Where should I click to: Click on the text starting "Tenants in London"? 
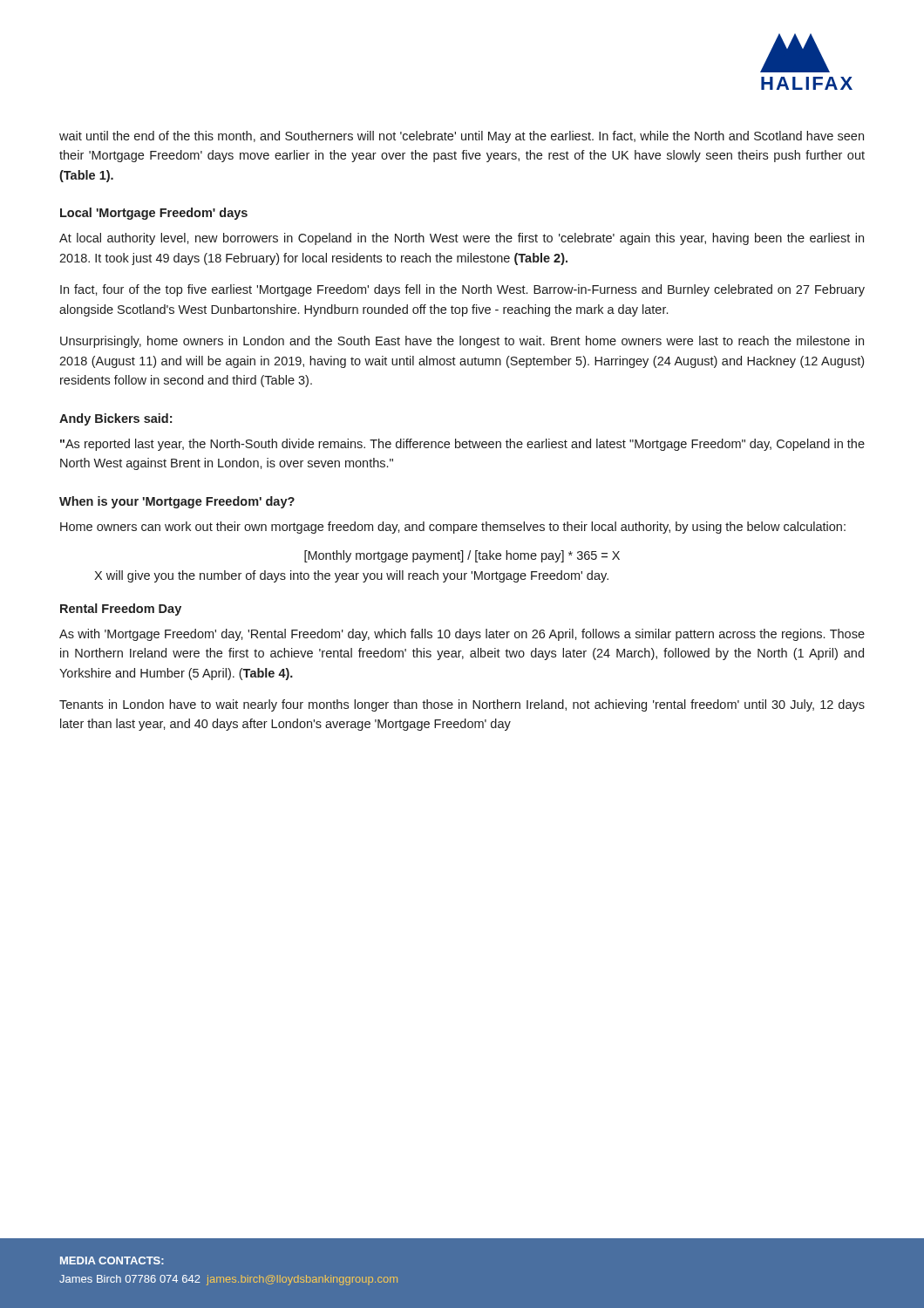point(462,714)
